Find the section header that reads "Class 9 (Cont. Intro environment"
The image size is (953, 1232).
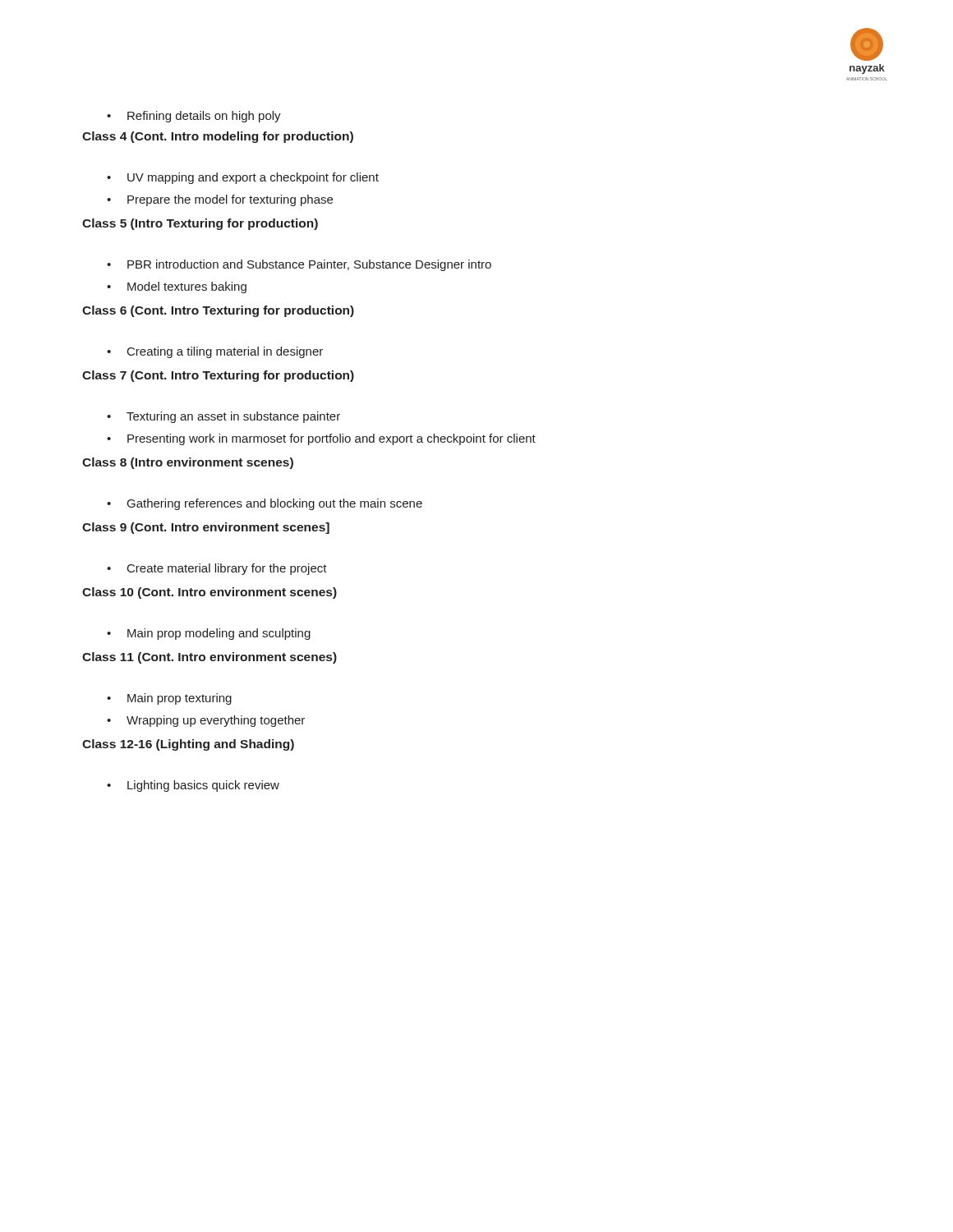tap(206, 527)
